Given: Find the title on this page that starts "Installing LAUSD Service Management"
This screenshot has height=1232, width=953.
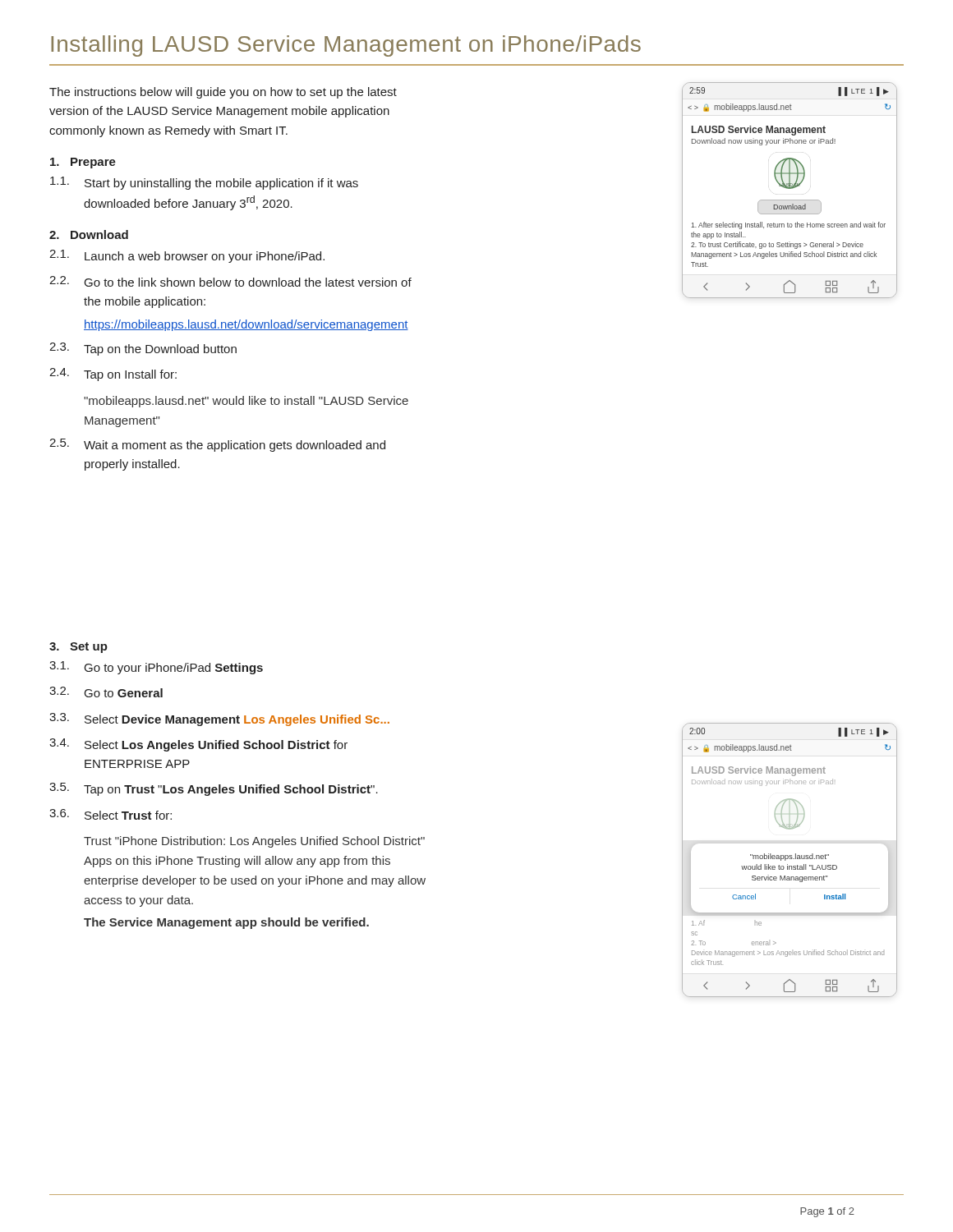Looking at the screenshot, I should tap(346, 44).
